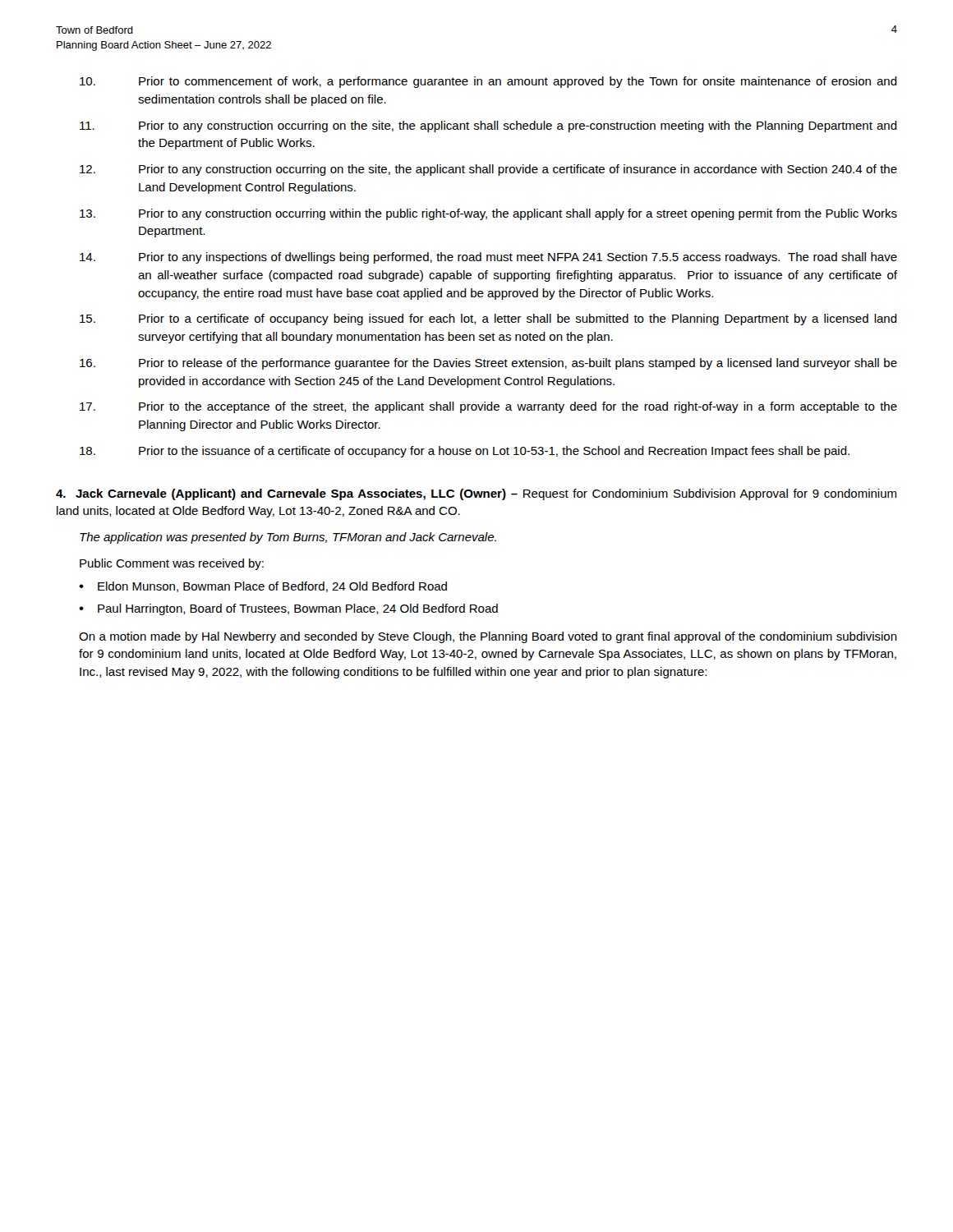Select the text starting "The application was presented by Tom"
Image resolution: width=953 pixels, height=1232 pixels.
pyautogui.click(x=288, y=537)
